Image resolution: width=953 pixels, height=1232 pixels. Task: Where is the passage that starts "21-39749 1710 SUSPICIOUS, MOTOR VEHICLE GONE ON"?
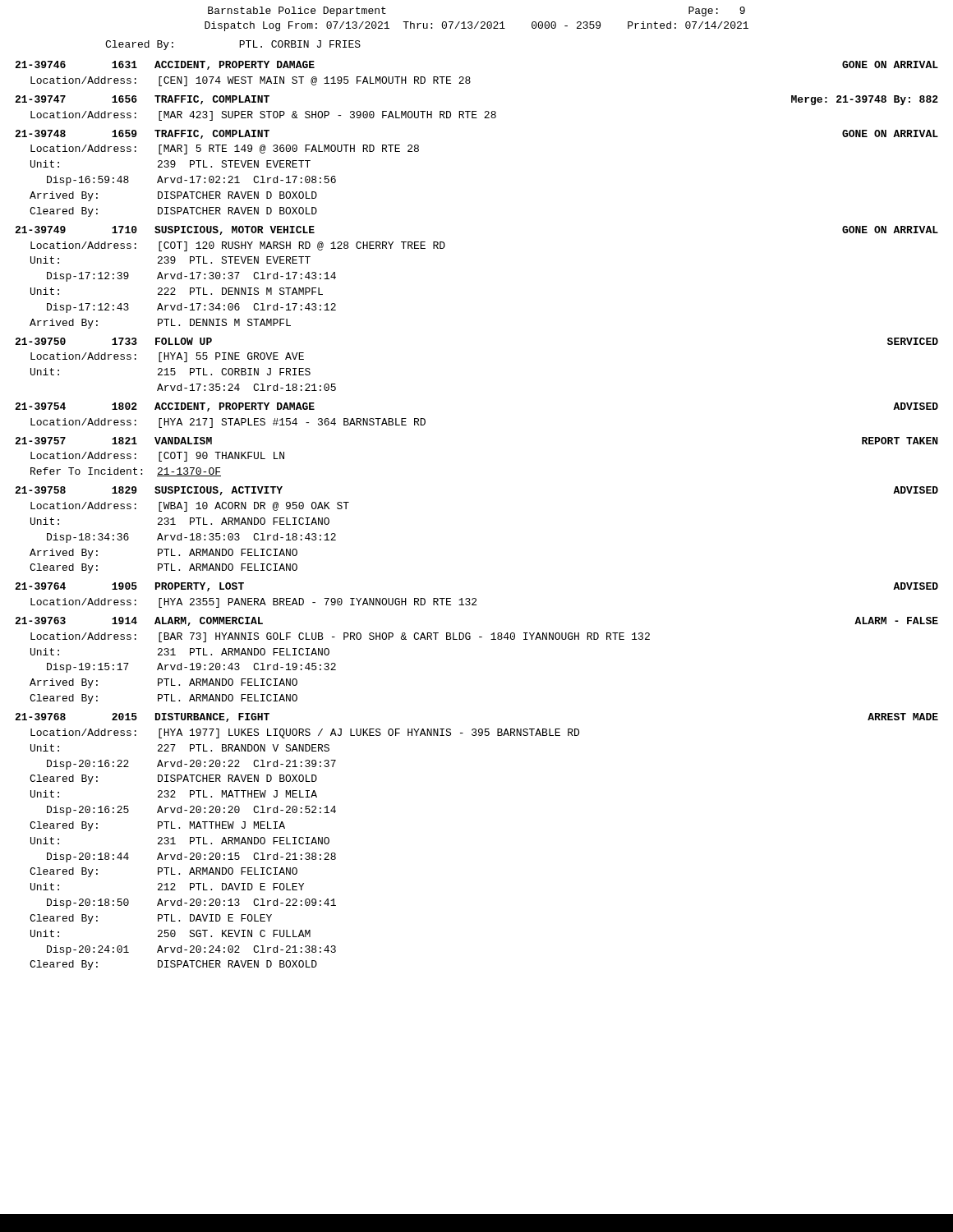coord(37,230)
